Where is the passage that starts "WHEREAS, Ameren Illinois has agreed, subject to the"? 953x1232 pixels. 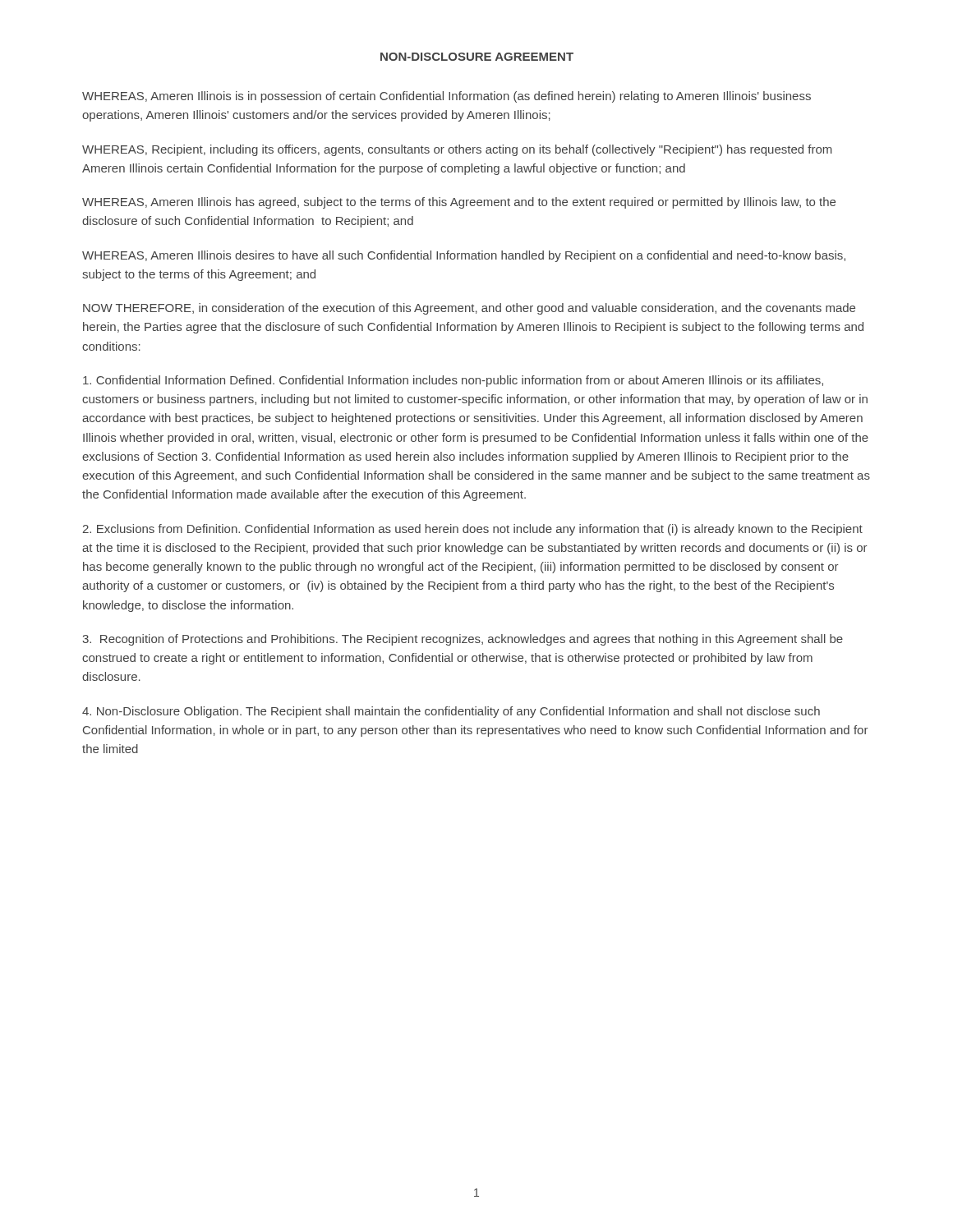click(x=459, y=211)
